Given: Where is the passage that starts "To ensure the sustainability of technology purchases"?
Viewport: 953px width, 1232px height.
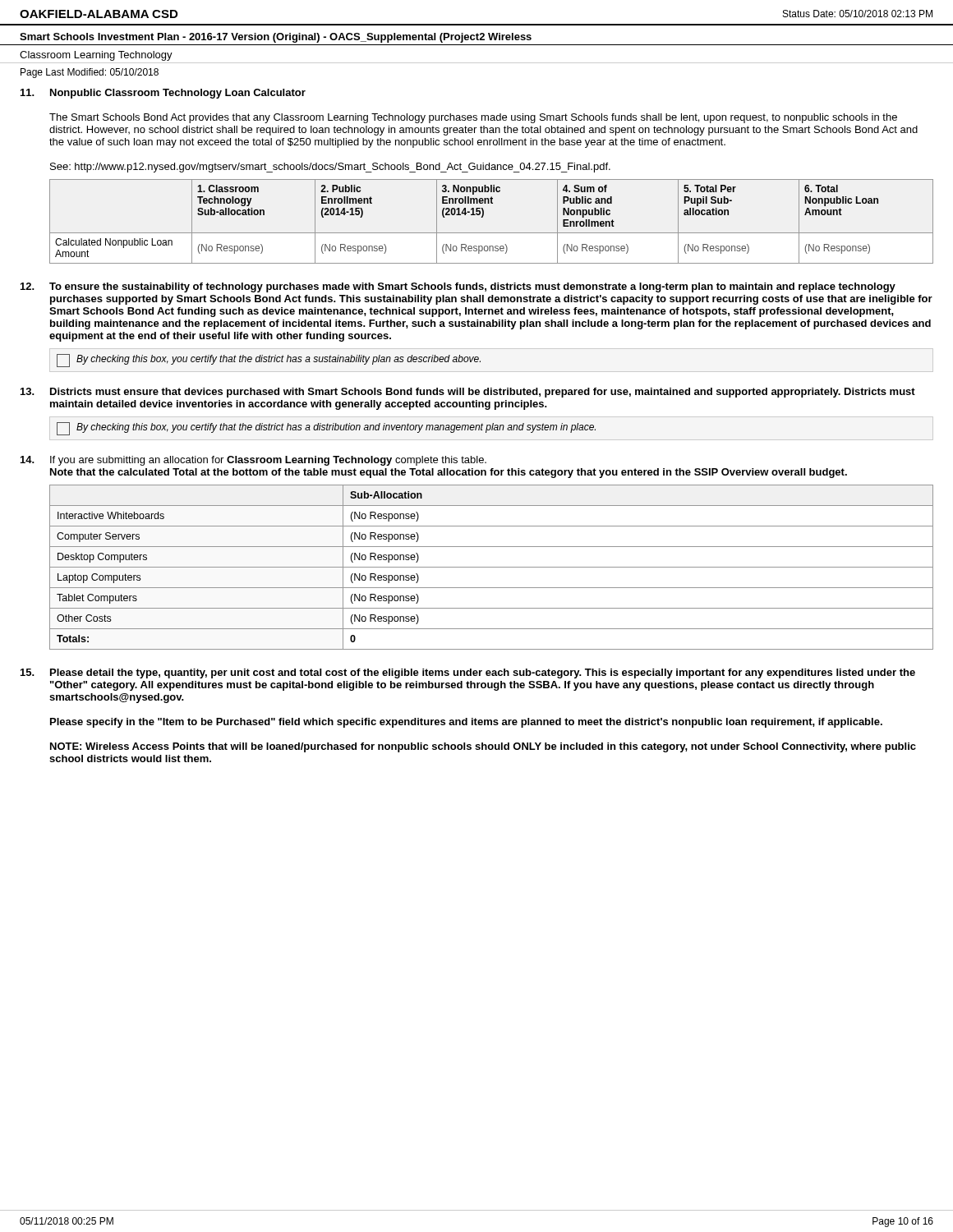Looking at the screenshot, I should pyautogui.click(x=491, y=311).
